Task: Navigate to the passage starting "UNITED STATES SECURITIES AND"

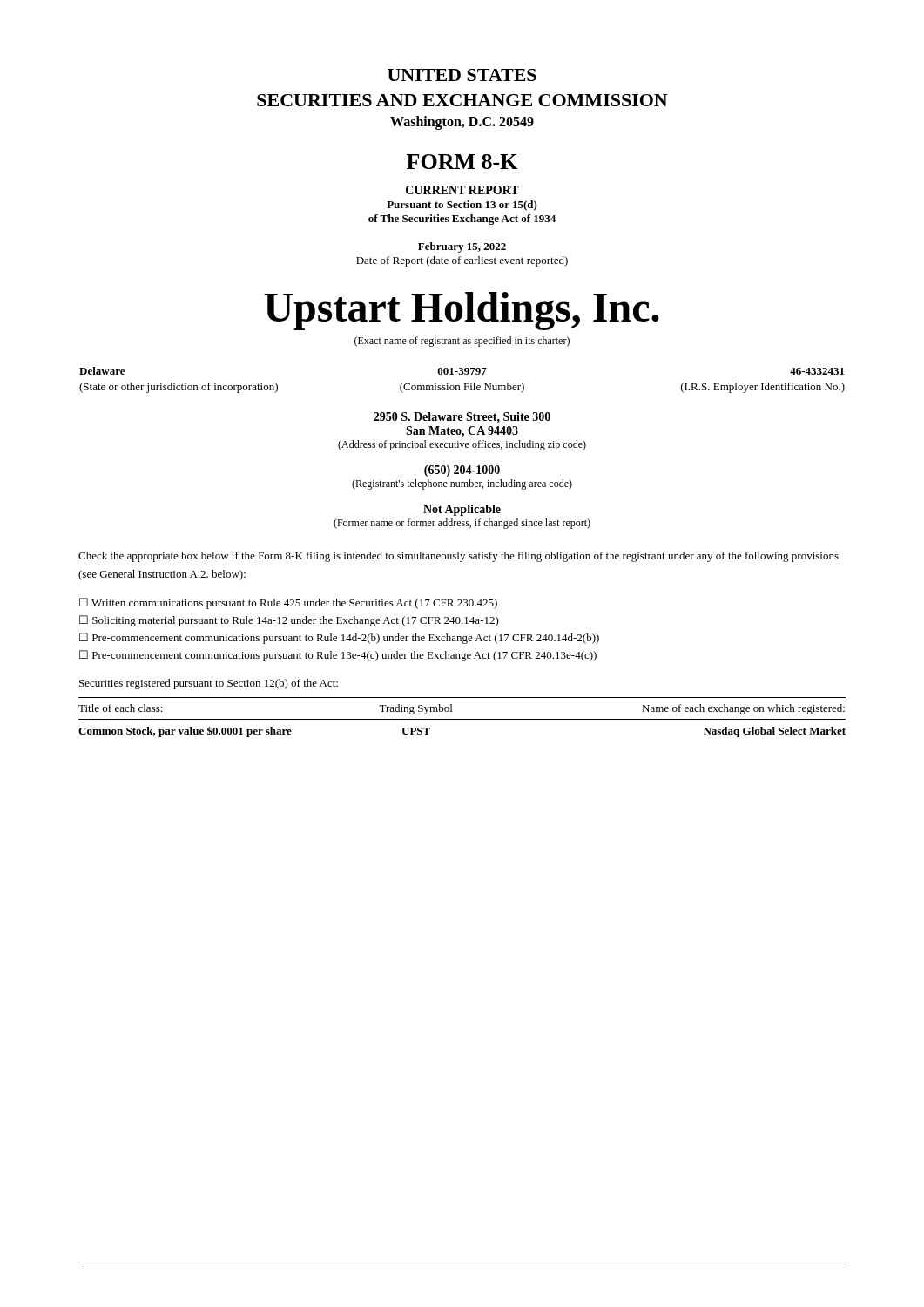Action: 462,96
